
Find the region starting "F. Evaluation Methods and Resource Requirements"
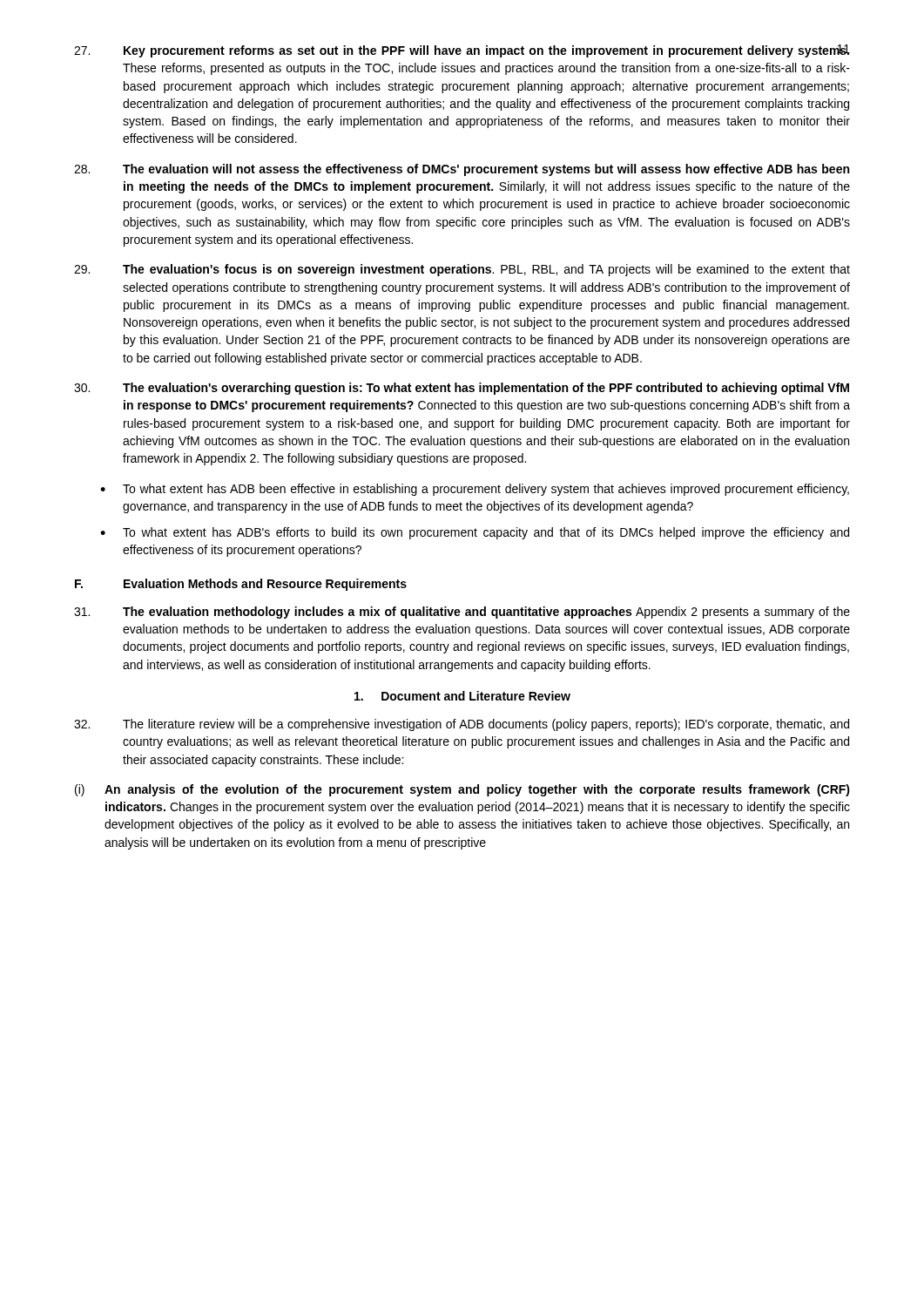(240, 584)
